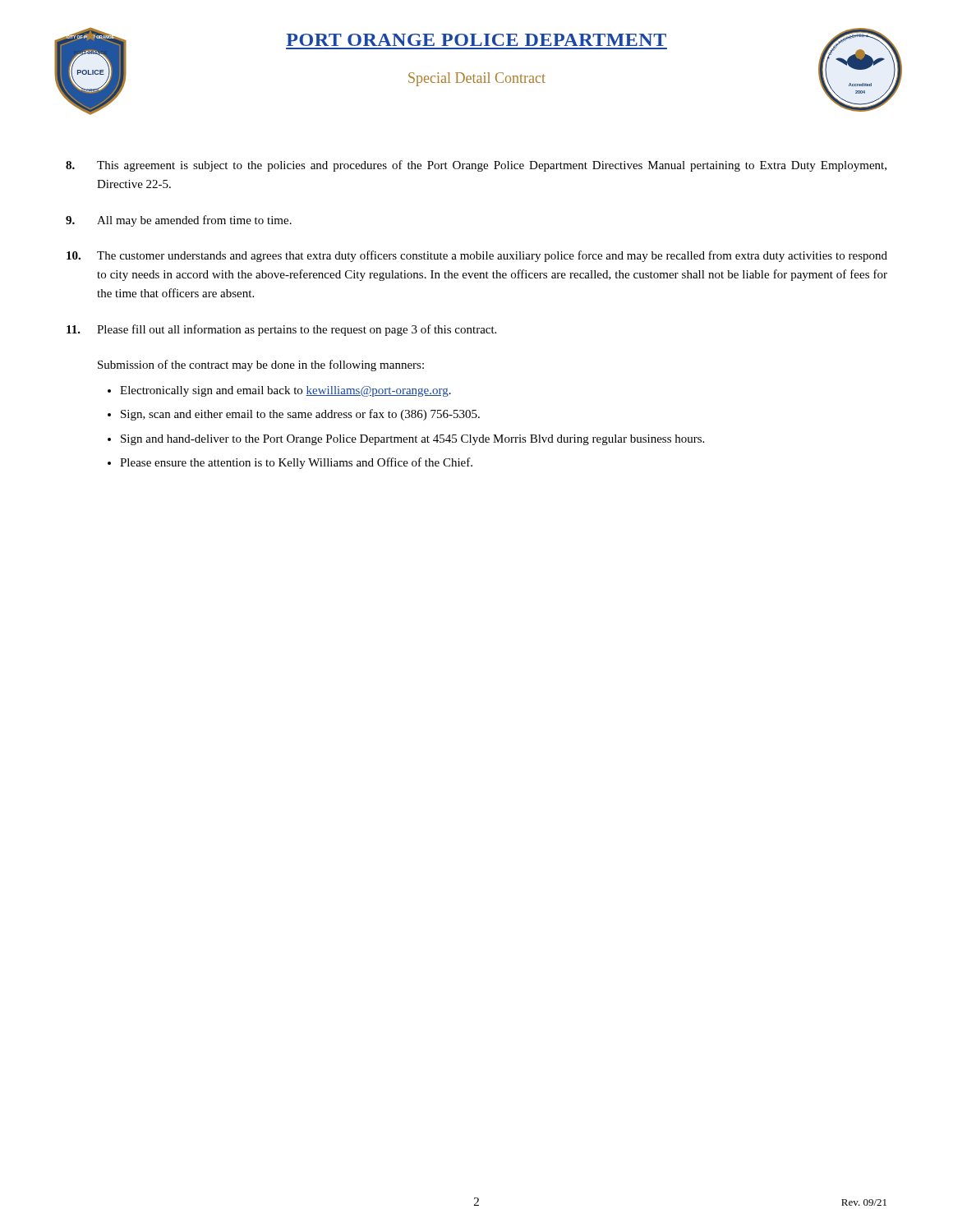The image size is (953, 1232).
Task: Select the passage starting "11. Please fill out all information as"
Action: (476, 329)
